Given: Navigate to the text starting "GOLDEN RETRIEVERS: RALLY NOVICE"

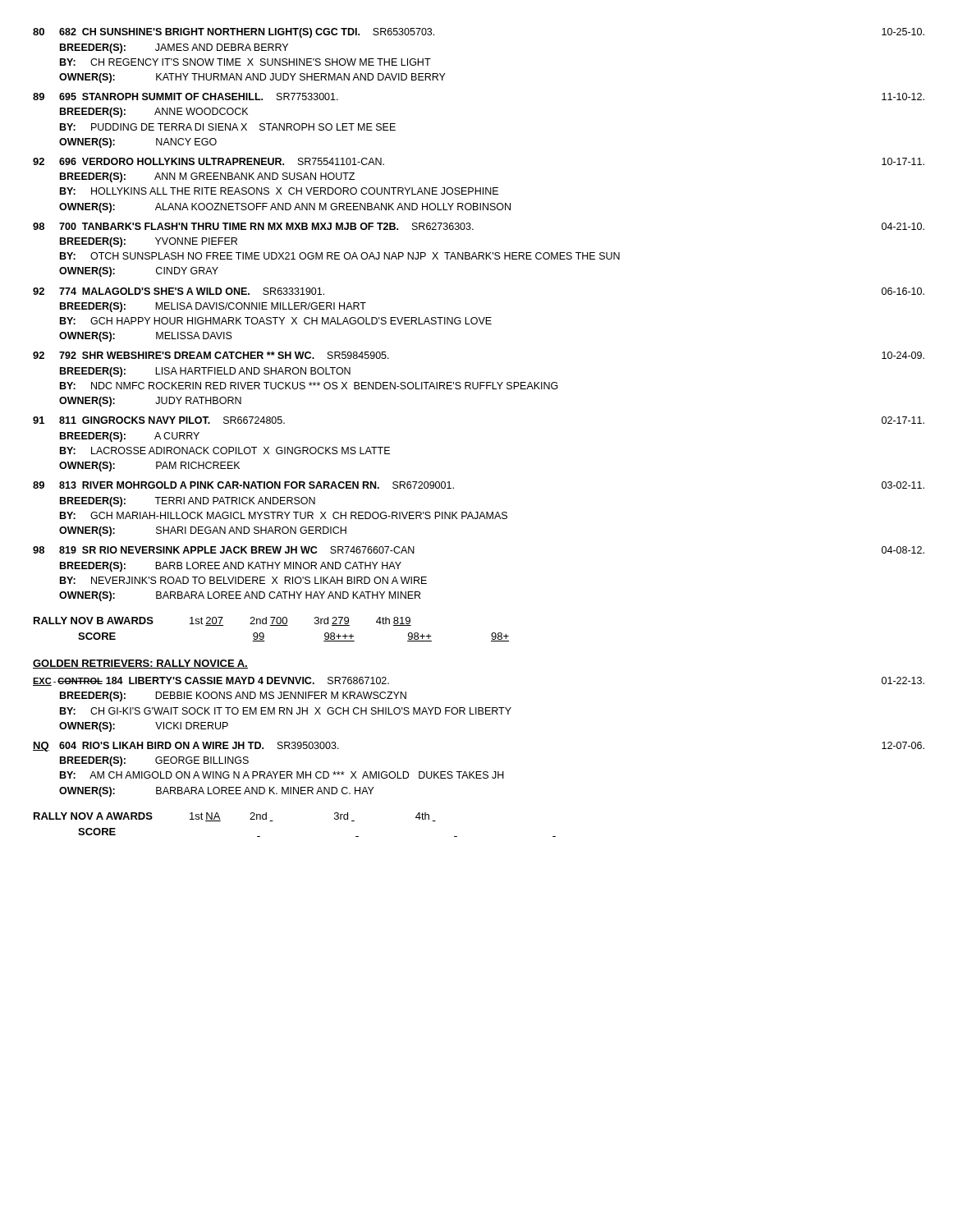Looking at the screenshot, I should coord(140,663).
